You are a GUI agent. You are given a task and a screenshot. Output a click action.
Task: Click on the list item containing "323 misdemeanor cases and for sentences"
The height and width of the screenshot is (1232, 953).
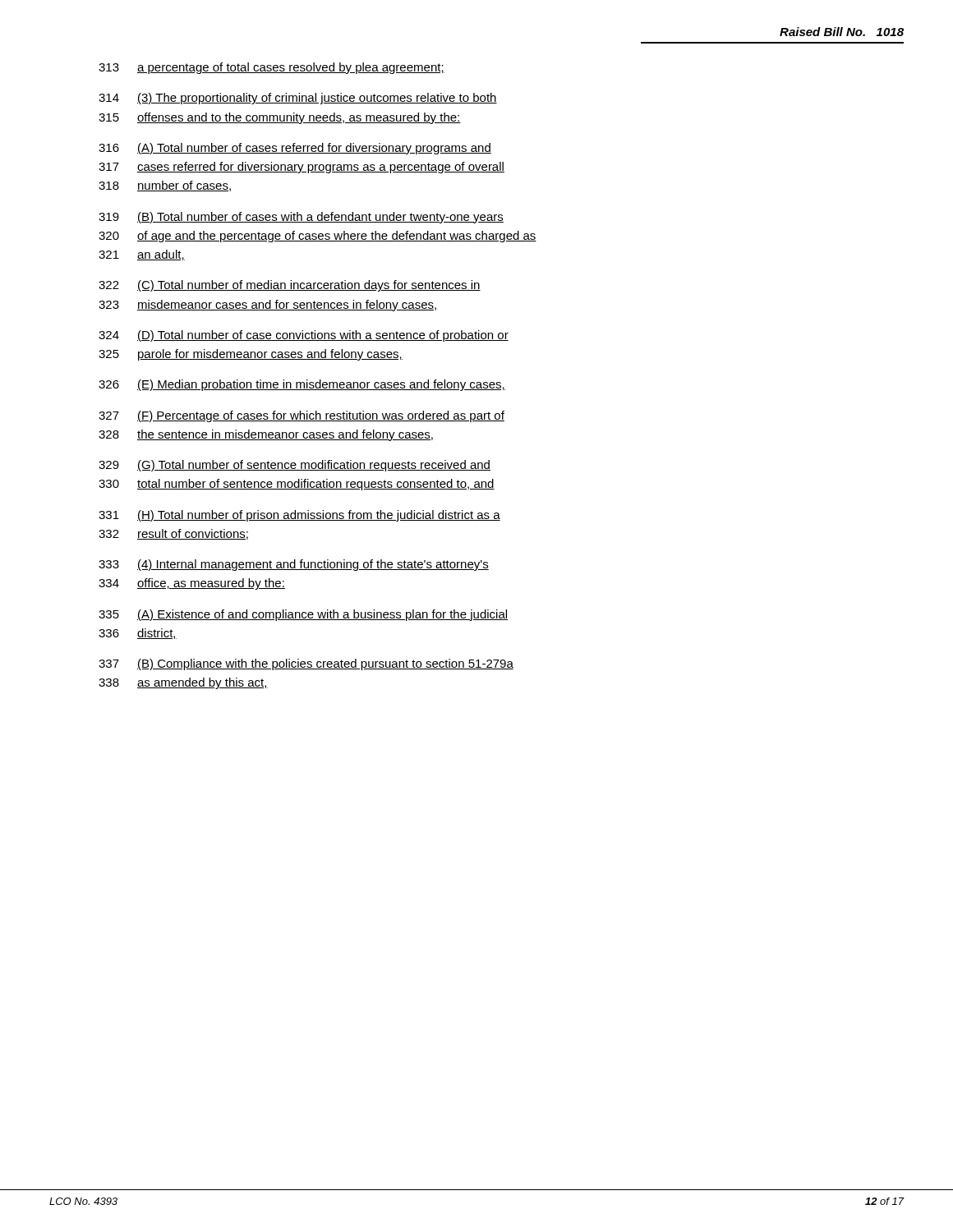coord(268,306)
